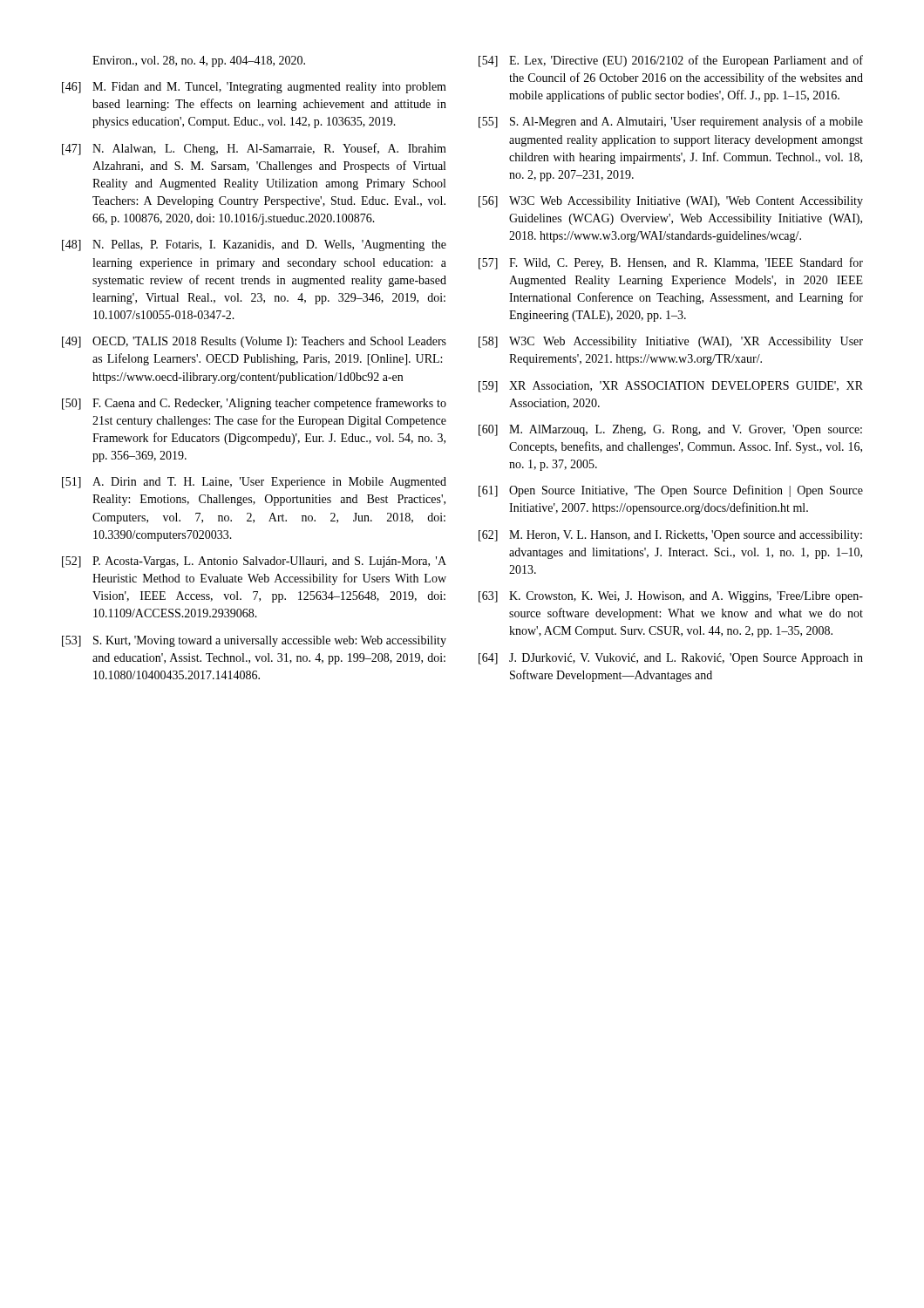Screen dimensions: 1308x924
Task: Find the list item that says "[64] J. DJurković, V."
Action: [670, 667]
